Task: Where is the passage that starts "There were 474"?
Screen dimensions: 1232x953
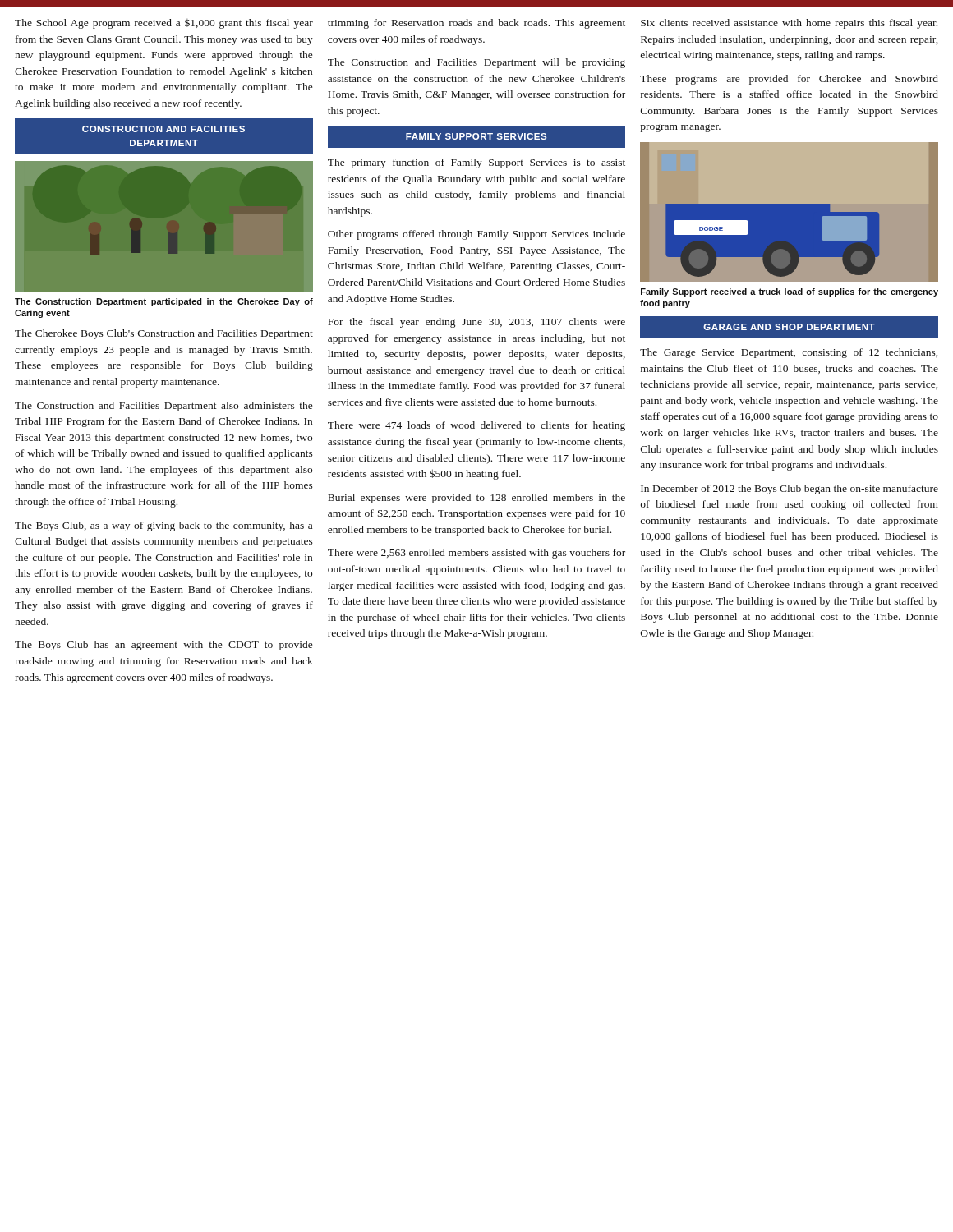Action: (x=476, y=450)
